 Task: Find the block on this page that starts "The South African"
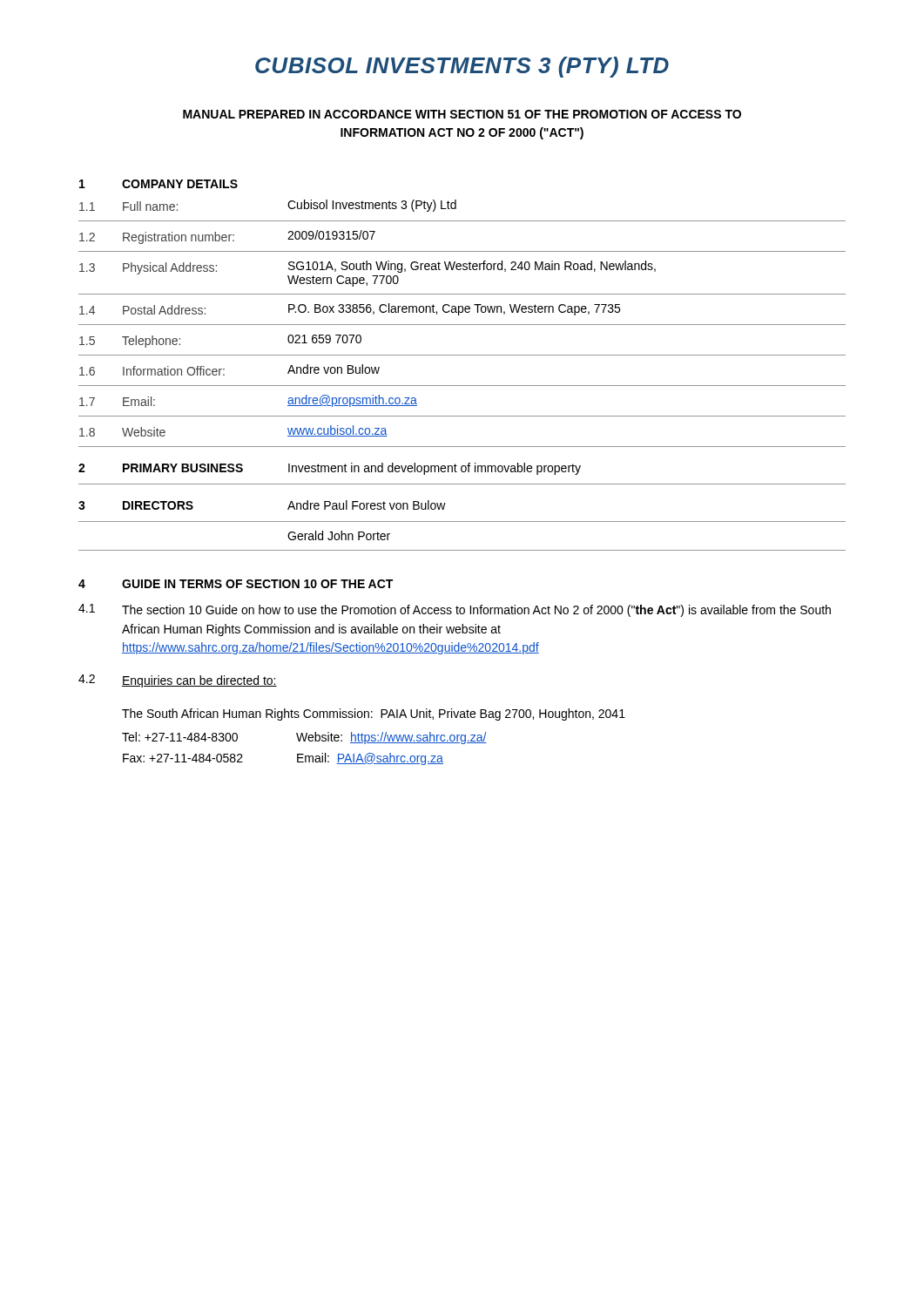[x=484, y=735]
